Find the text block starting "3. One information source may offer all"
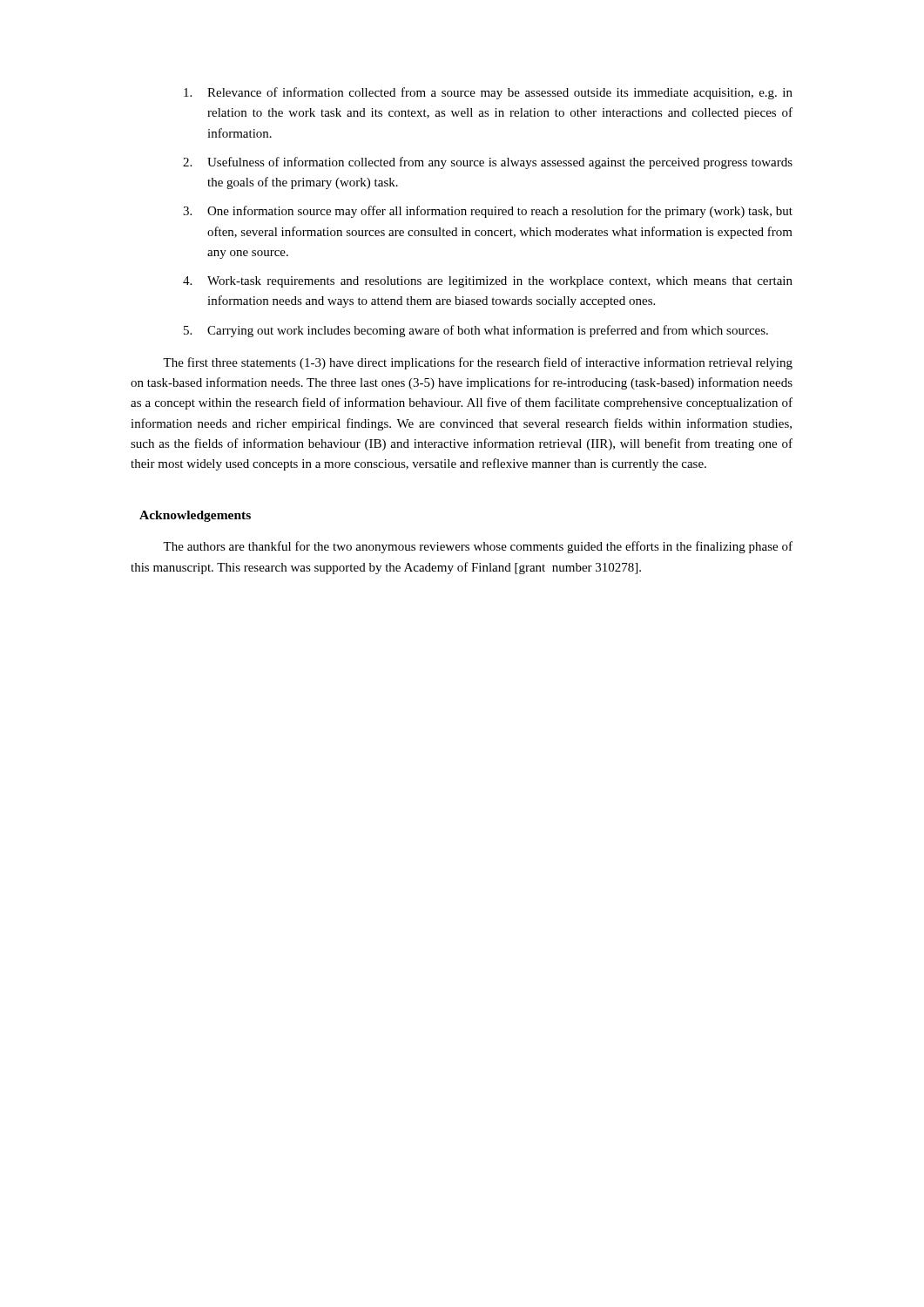This screenshot has height=1307, width=924. click(488, 232)
